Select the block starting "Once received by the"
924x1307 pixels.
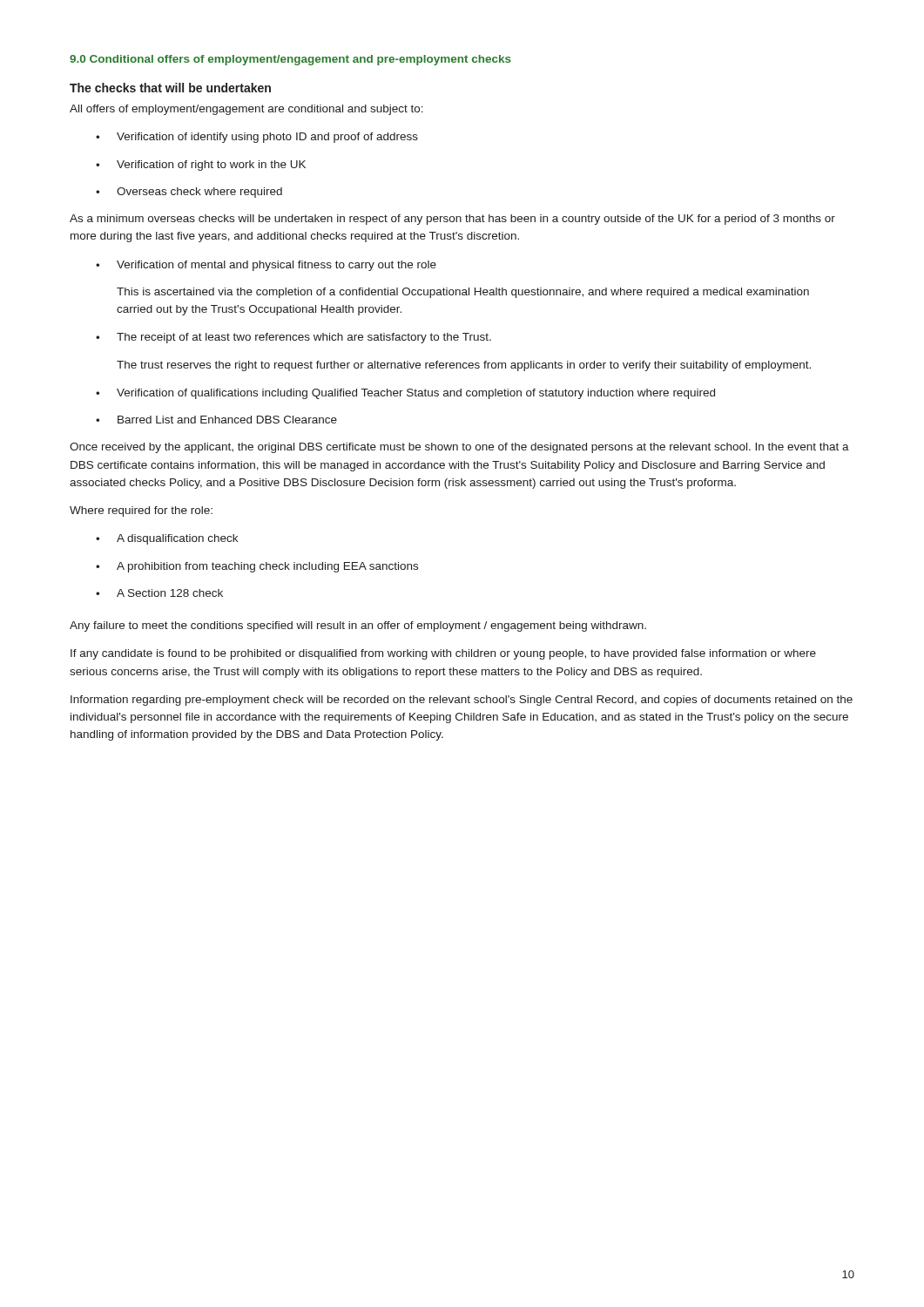pos(459,464)
